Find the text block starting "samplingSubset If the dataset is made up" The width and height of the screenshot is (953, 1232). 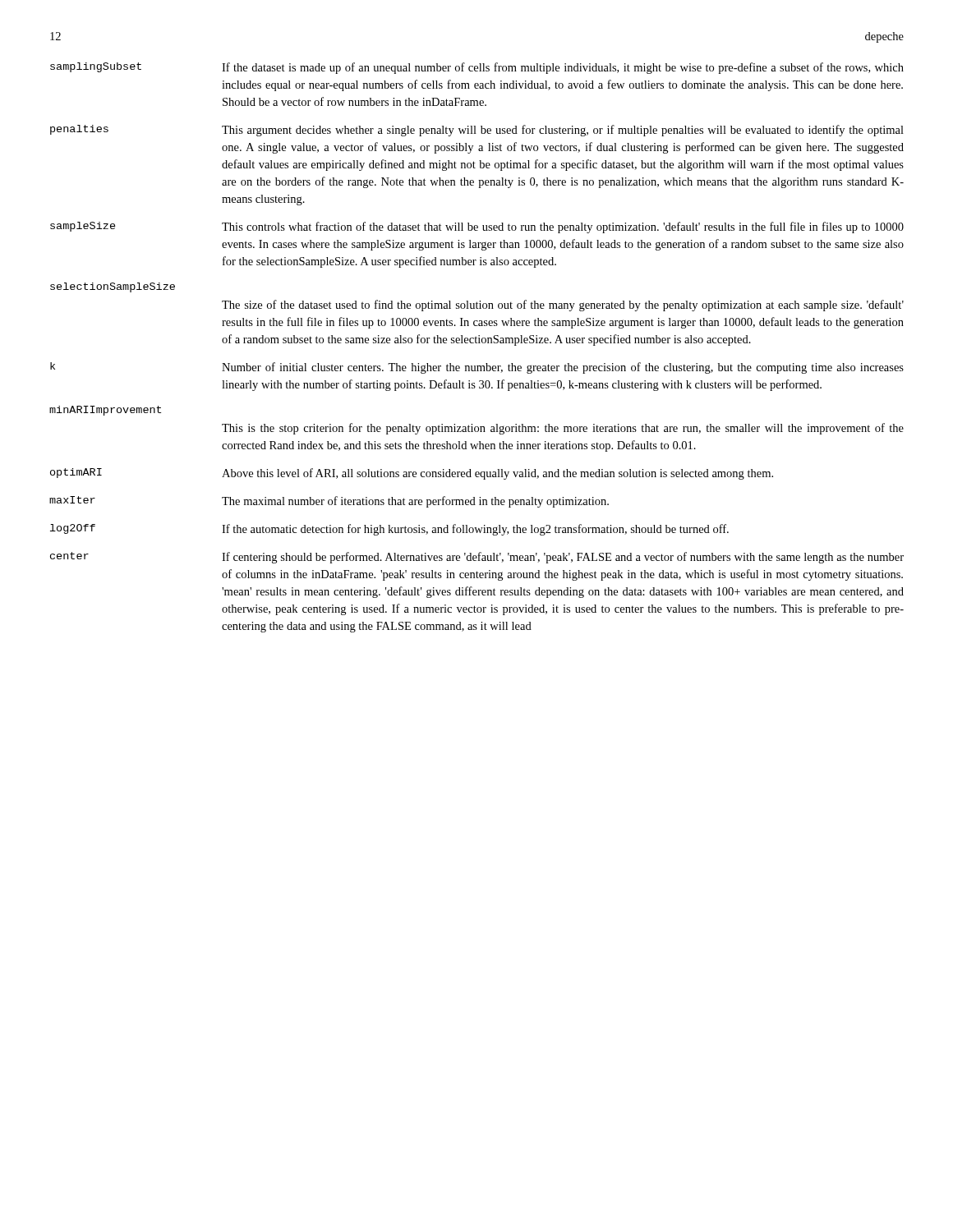(x=476, y=85)
